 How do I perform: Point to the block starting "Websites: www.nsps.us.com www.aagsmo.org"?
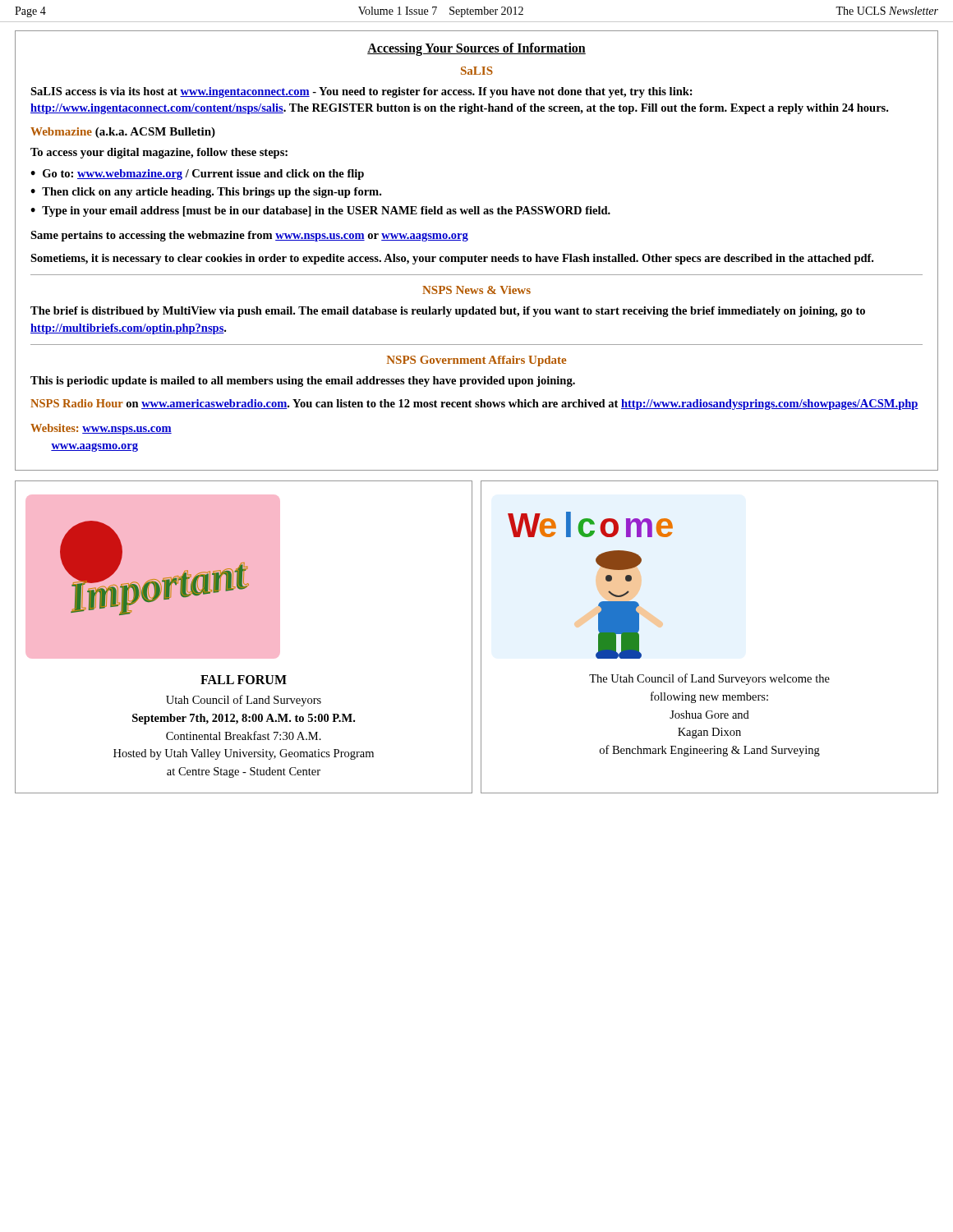[x=101, y=437]
